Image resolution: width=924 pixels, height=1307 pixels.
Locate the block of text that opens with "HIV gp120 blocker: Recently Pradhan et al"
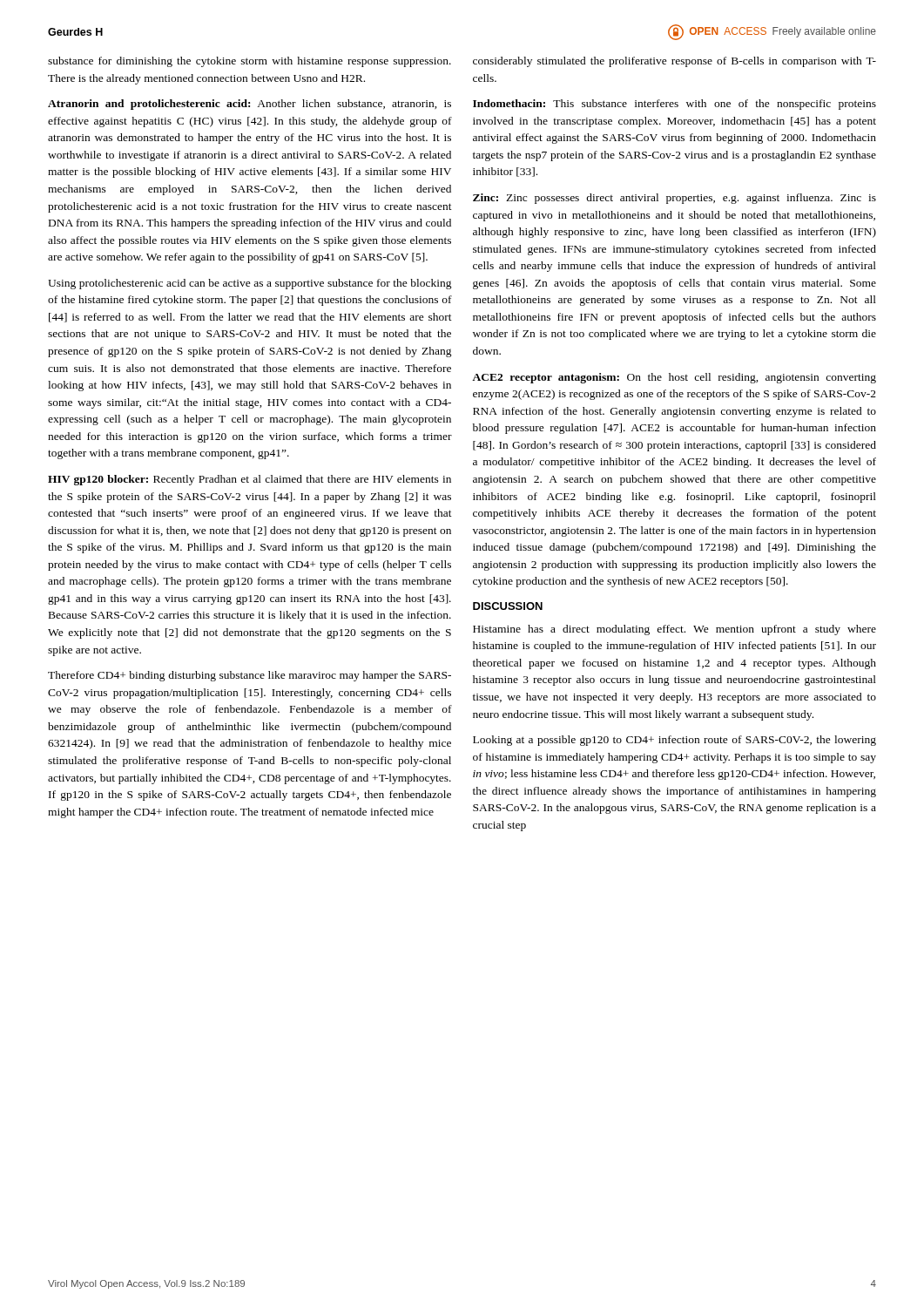(250, 564)
